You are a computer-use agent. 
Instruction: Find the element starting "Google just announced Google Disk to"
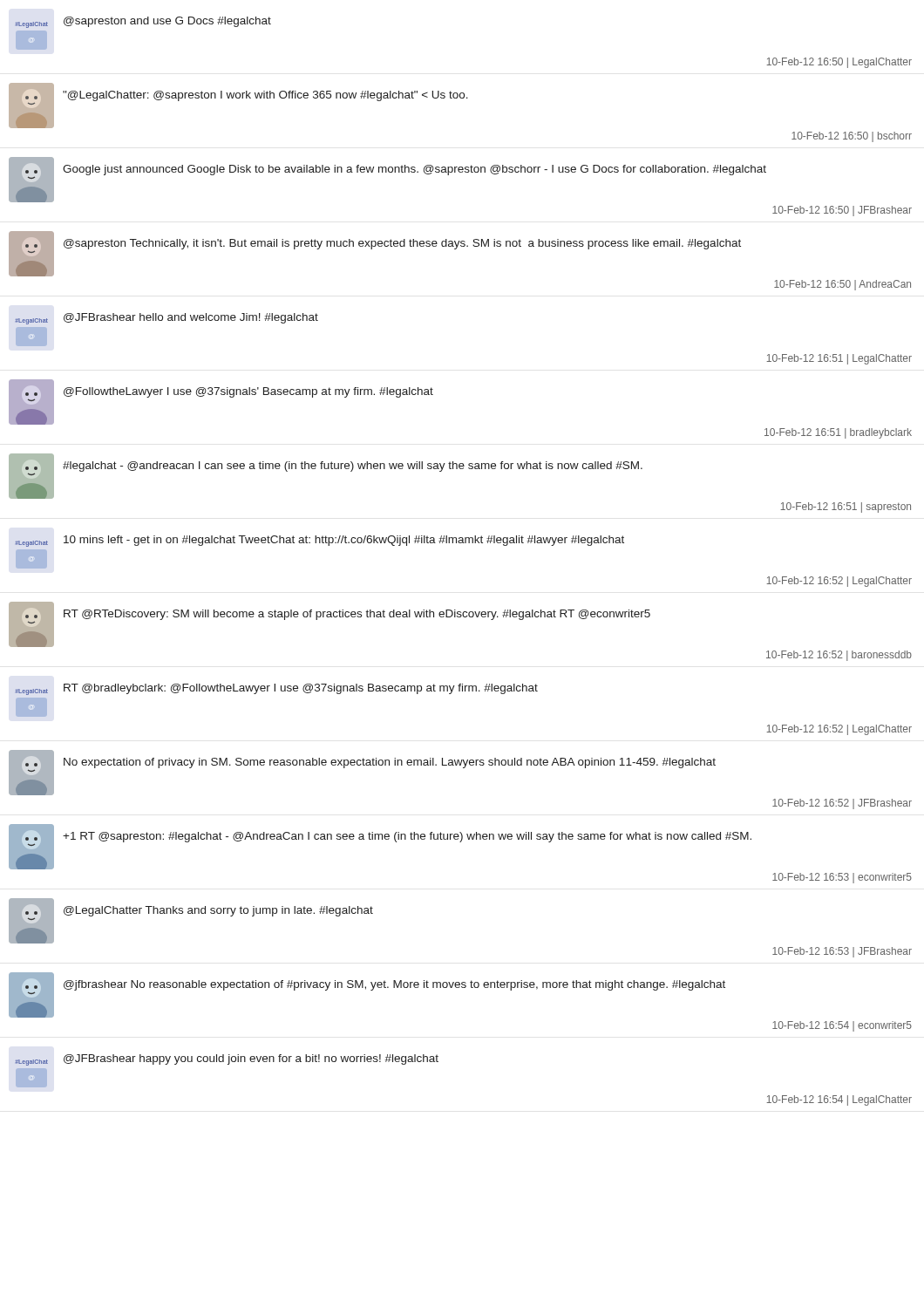462,187
